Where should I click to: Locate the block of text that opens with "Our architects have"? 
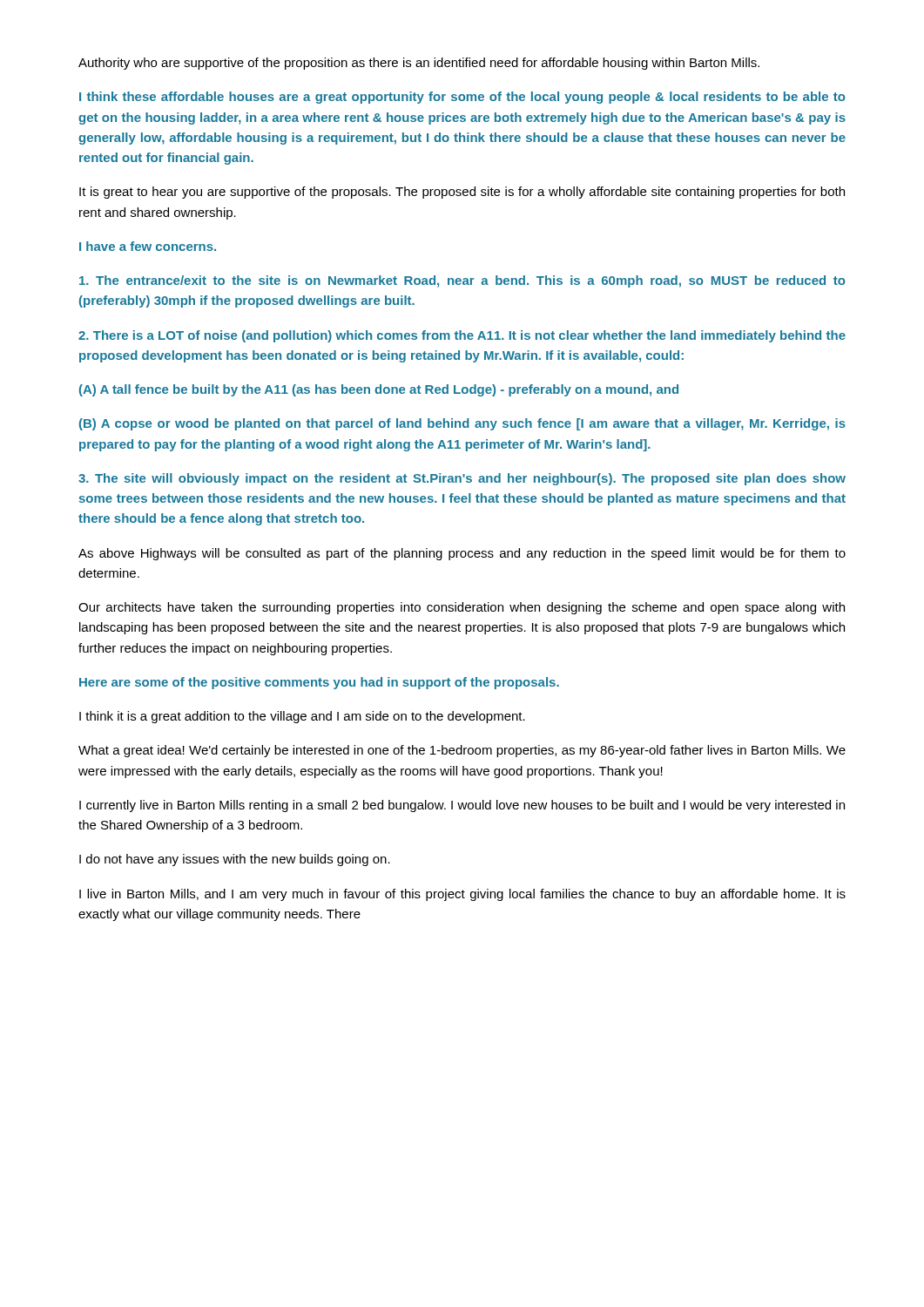(x=462, y=627)
